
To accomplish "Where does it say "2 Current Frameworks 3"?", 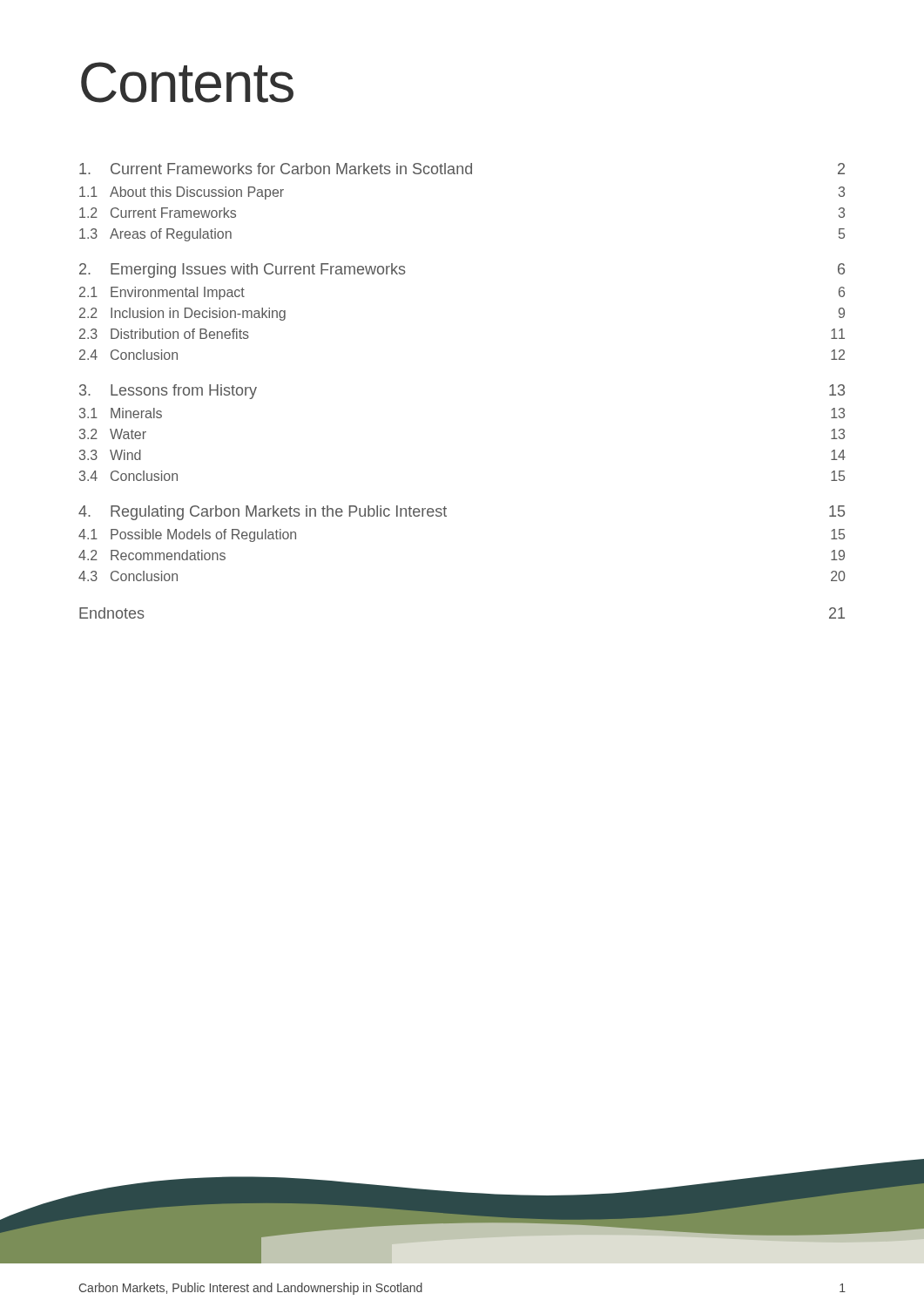I will click(x=170, y=212).
